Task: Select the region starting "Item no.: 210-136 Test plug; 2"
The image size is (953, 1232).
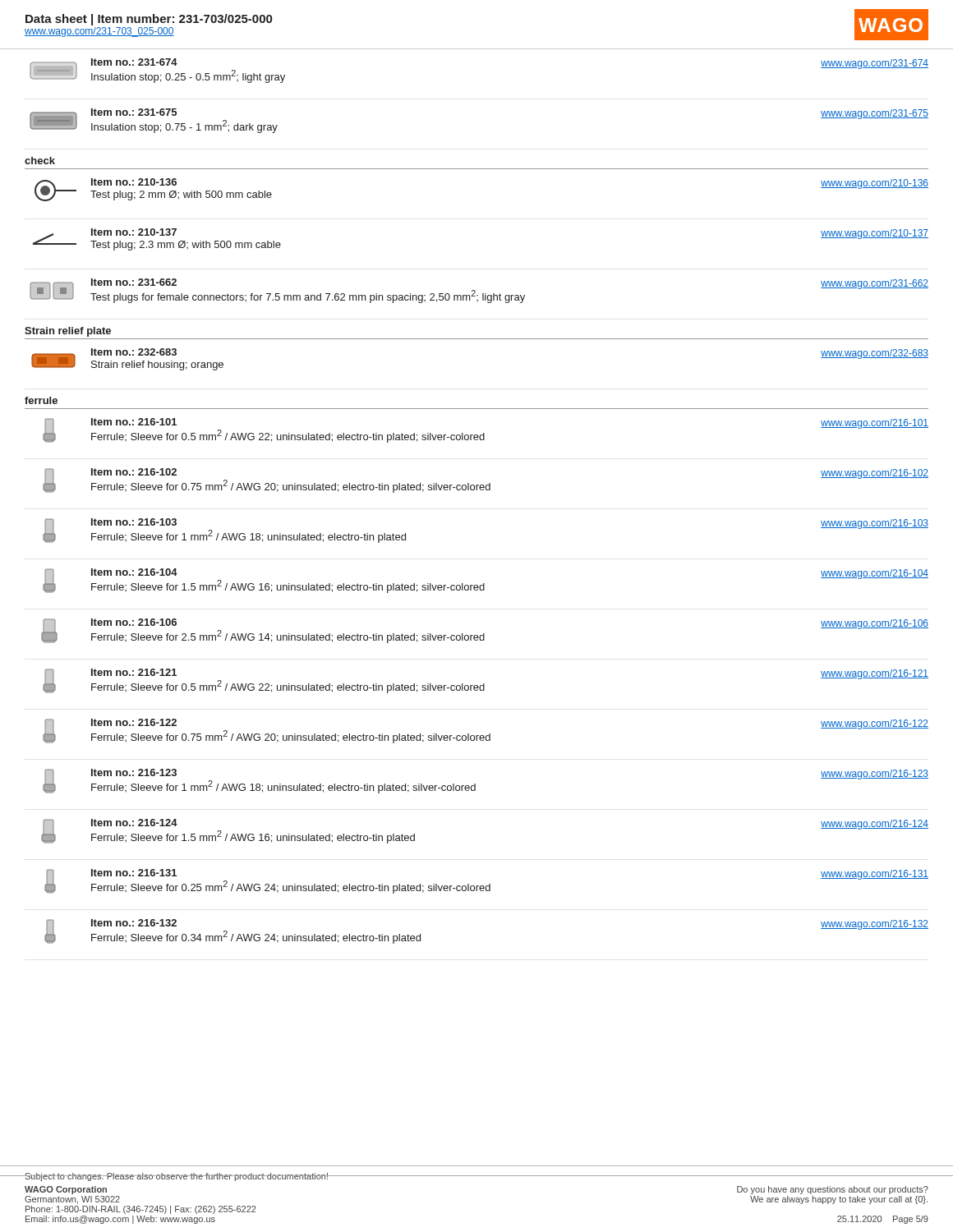Action: (158, 193)
